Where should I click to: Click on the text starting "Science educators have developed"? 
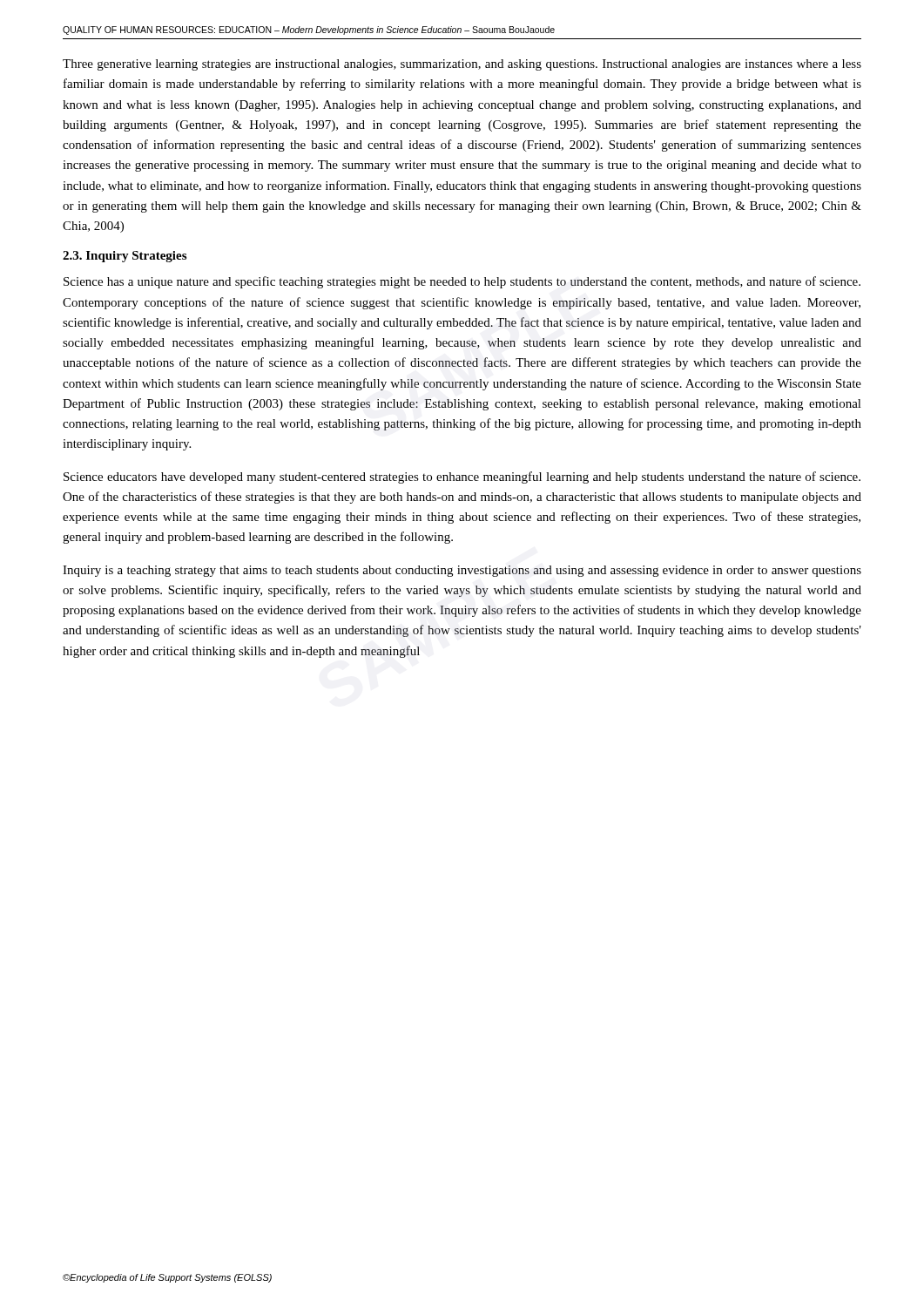point(462,507)
